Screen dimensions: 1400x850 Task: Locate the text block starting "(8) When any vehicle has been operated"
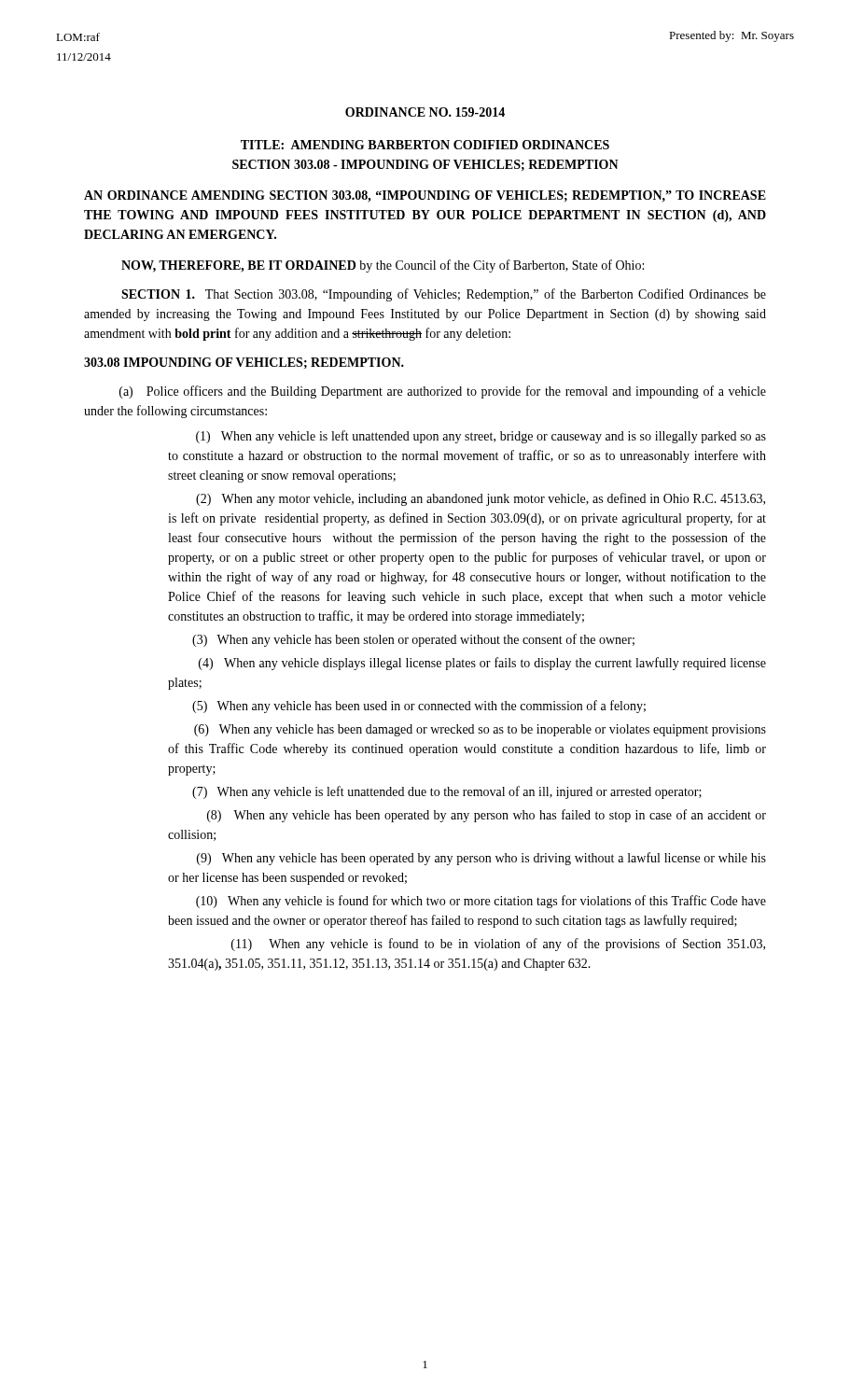click(x=453, y=825)
